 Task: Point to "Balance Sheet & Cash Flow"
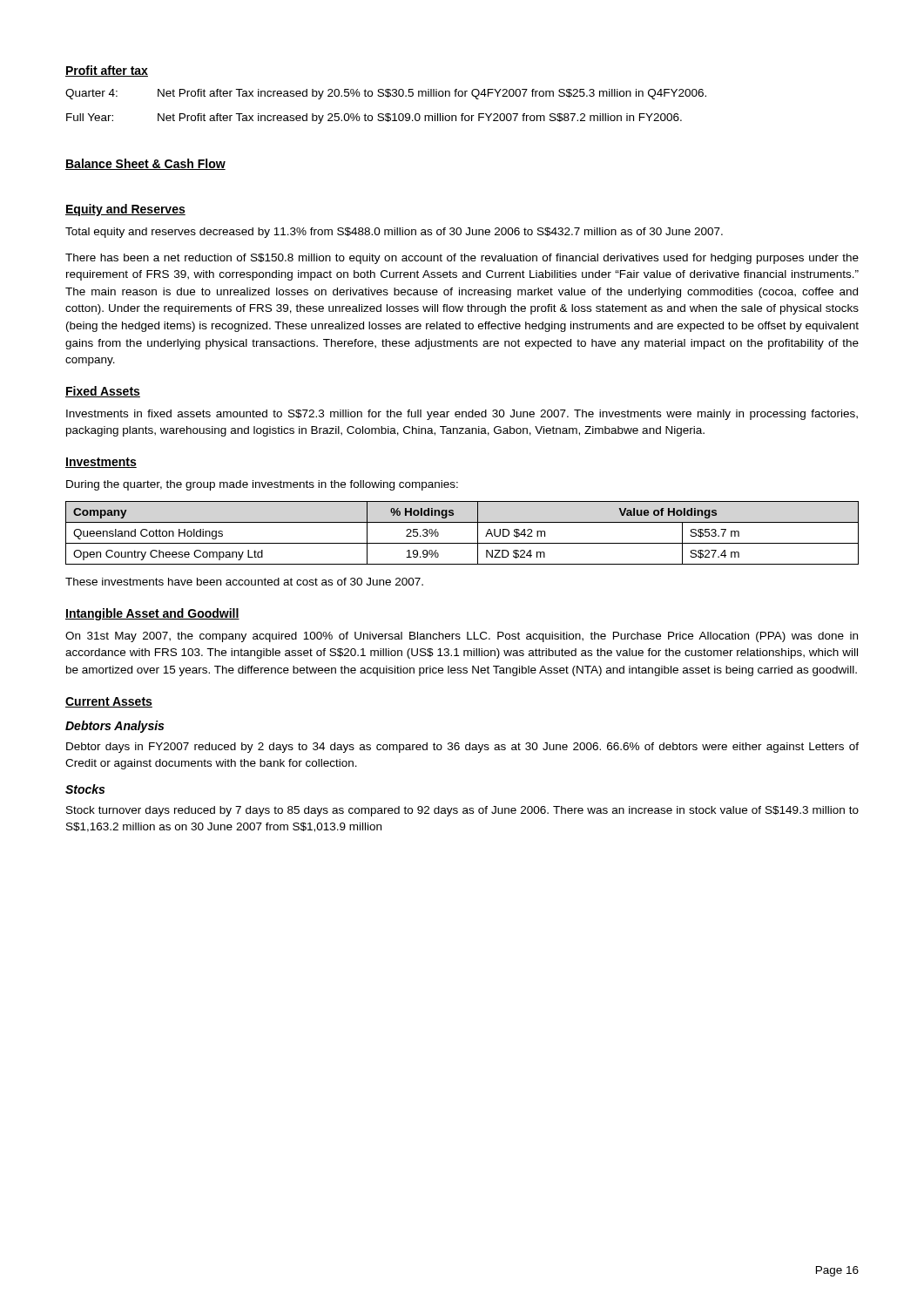point(145,164)
